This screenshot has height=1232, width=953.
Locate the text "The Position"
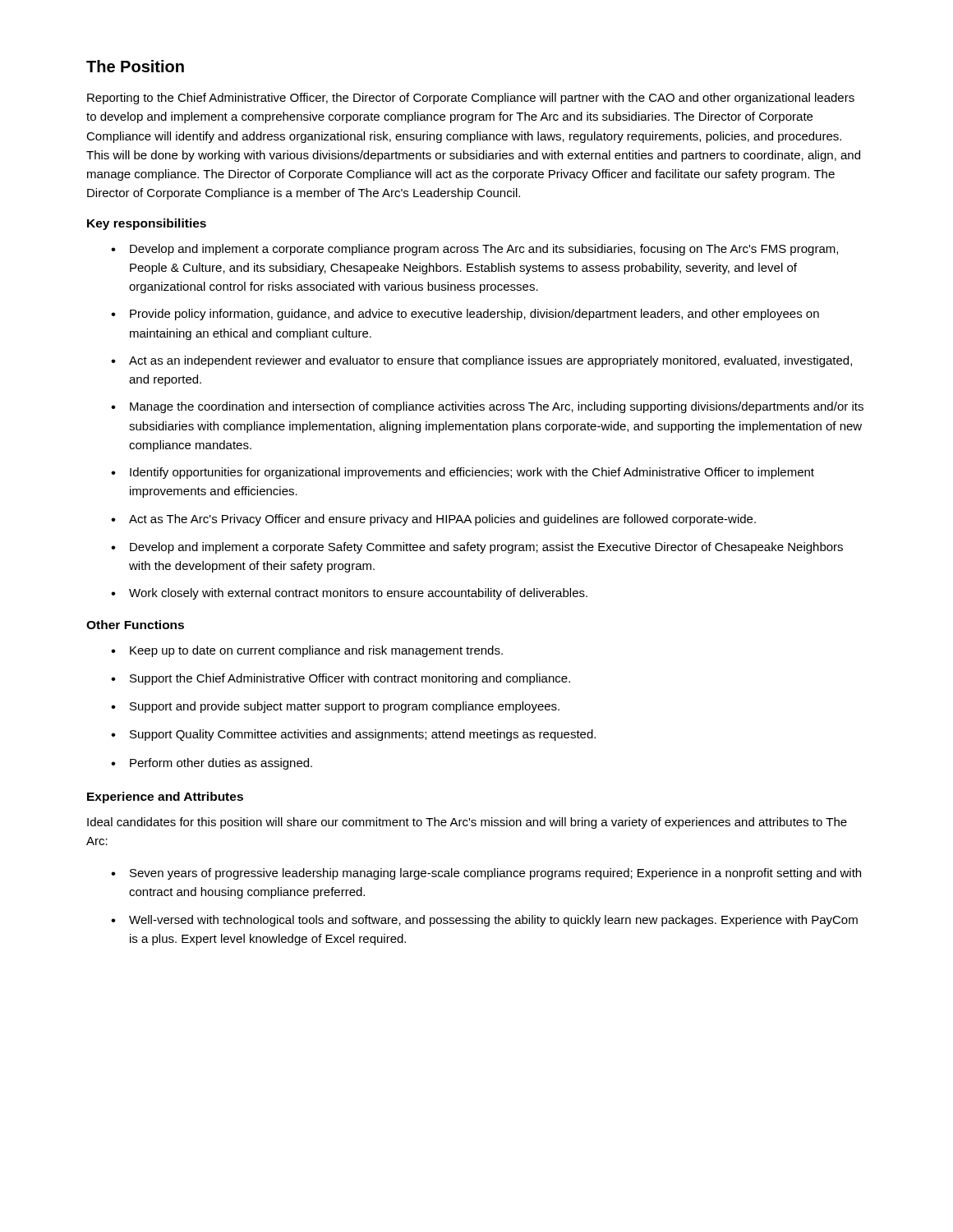coord(136,67)
